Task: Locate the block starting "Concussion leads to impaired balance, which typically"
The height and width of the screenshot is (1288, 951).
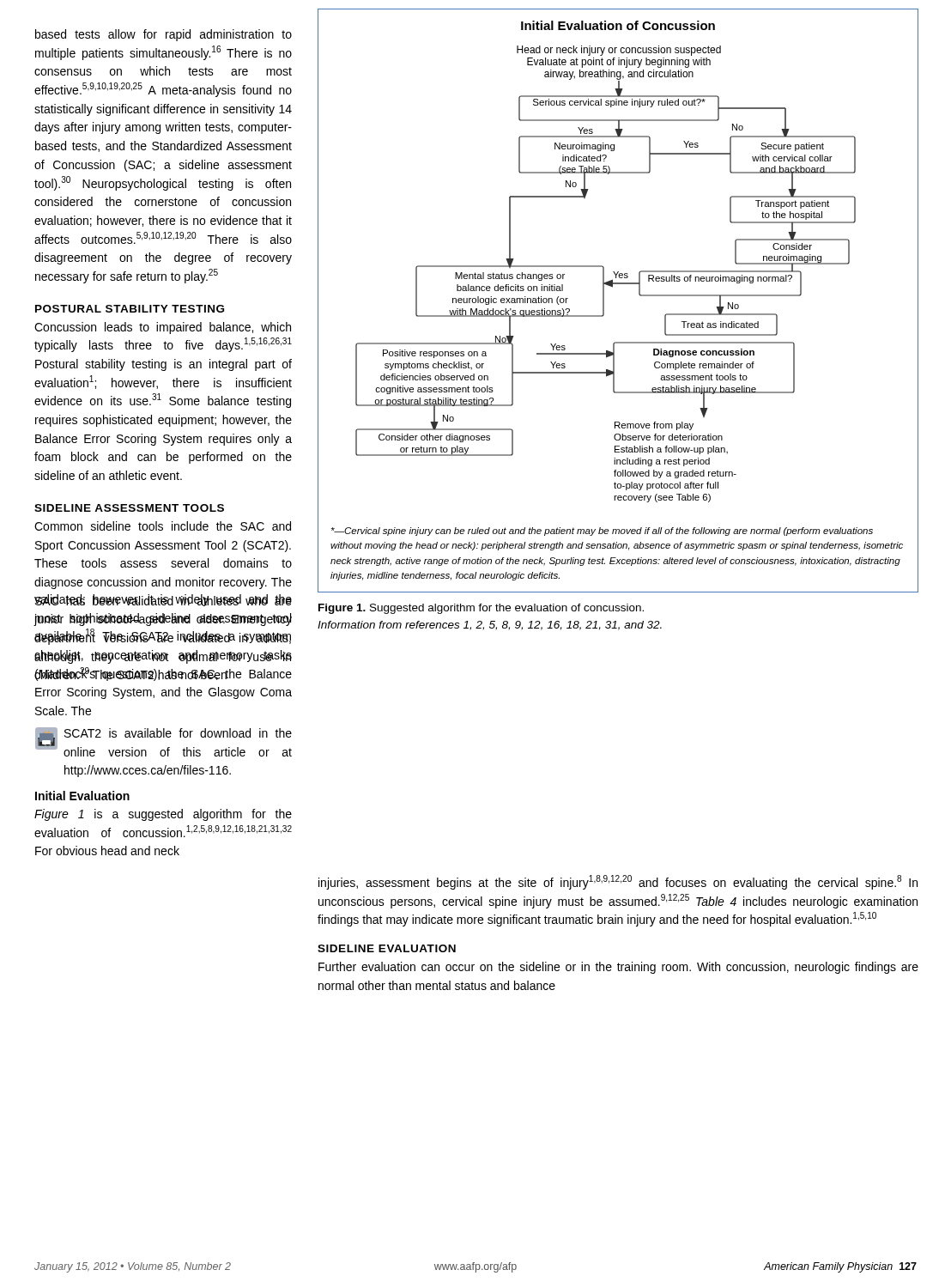Action: (x=163, y=401)
